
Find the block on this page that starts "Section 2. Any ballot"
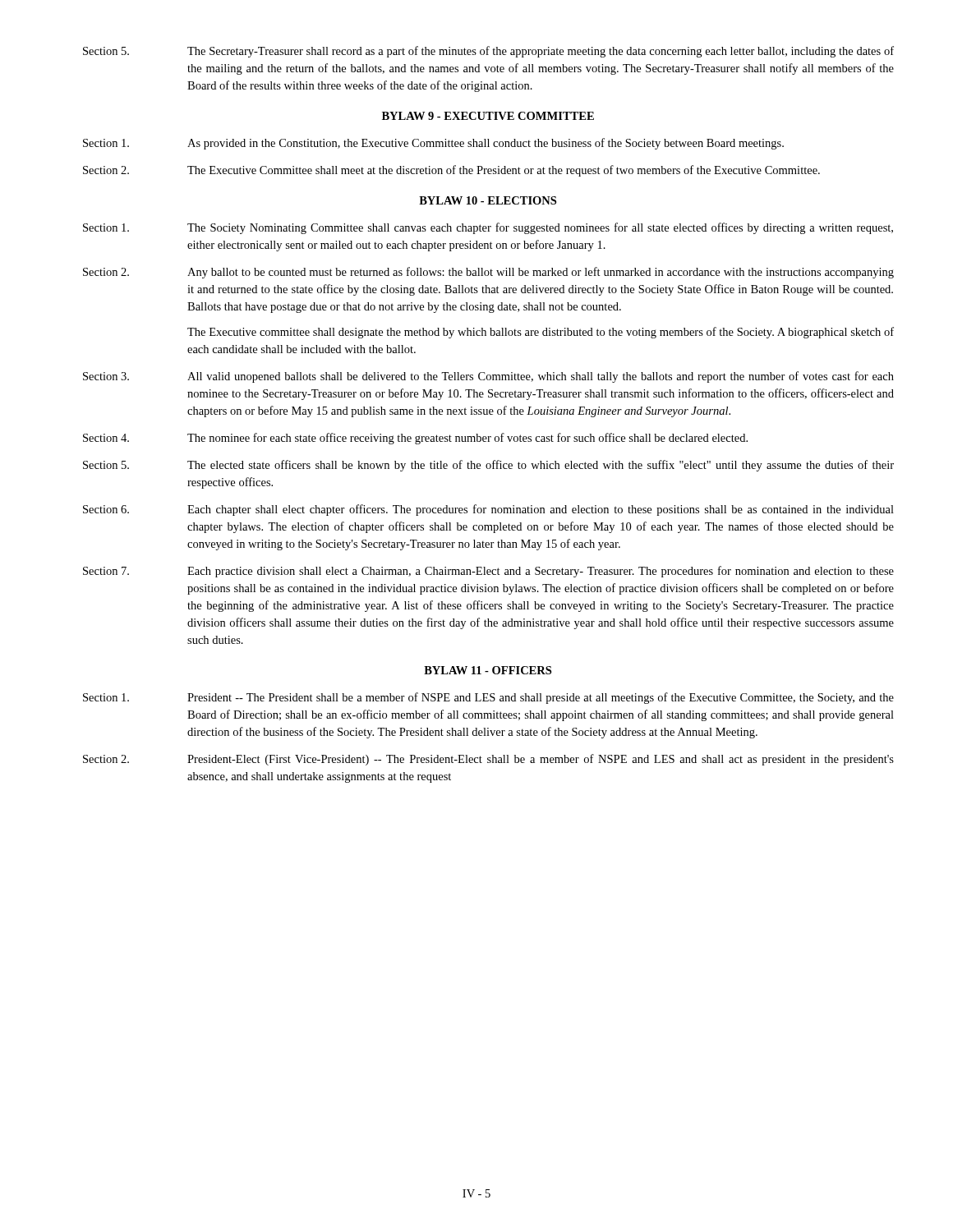(488, 290)
